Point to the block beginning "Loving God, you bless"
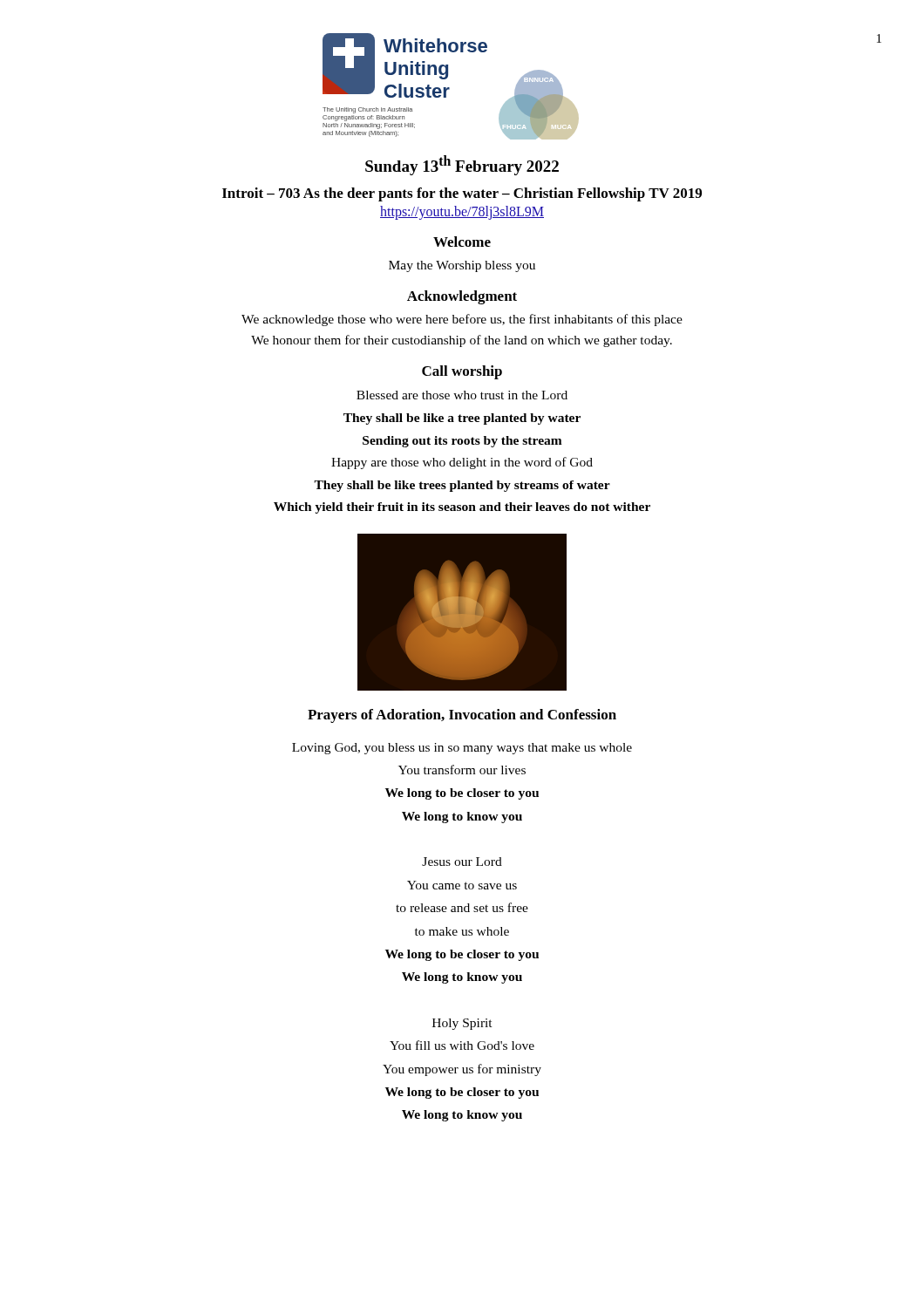This screenshot has height=1308, width=924. [x=462, y=930]
